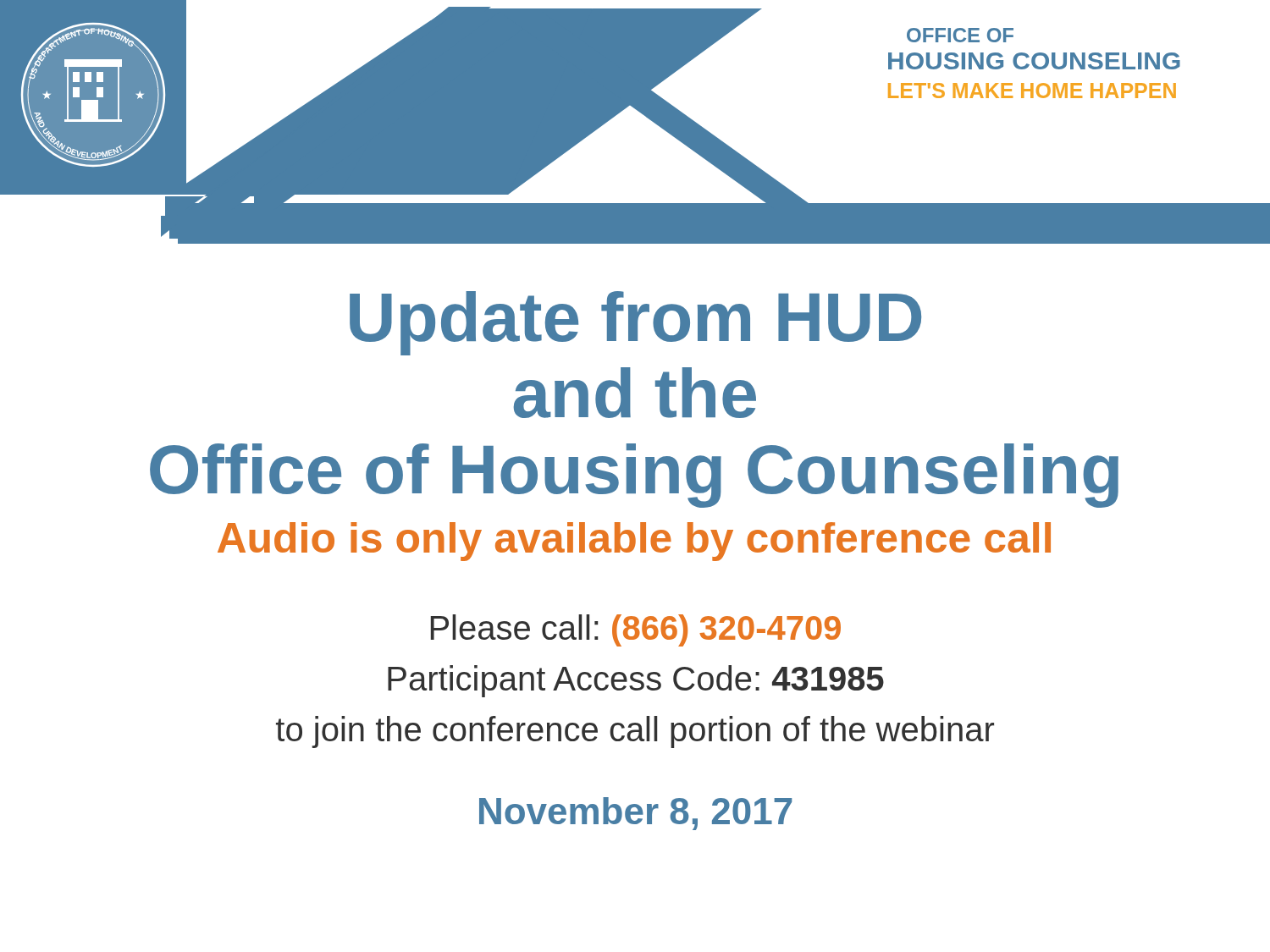This screenshot has height=952, width=1270.
Task: Select the illustration
Action: 635,123
